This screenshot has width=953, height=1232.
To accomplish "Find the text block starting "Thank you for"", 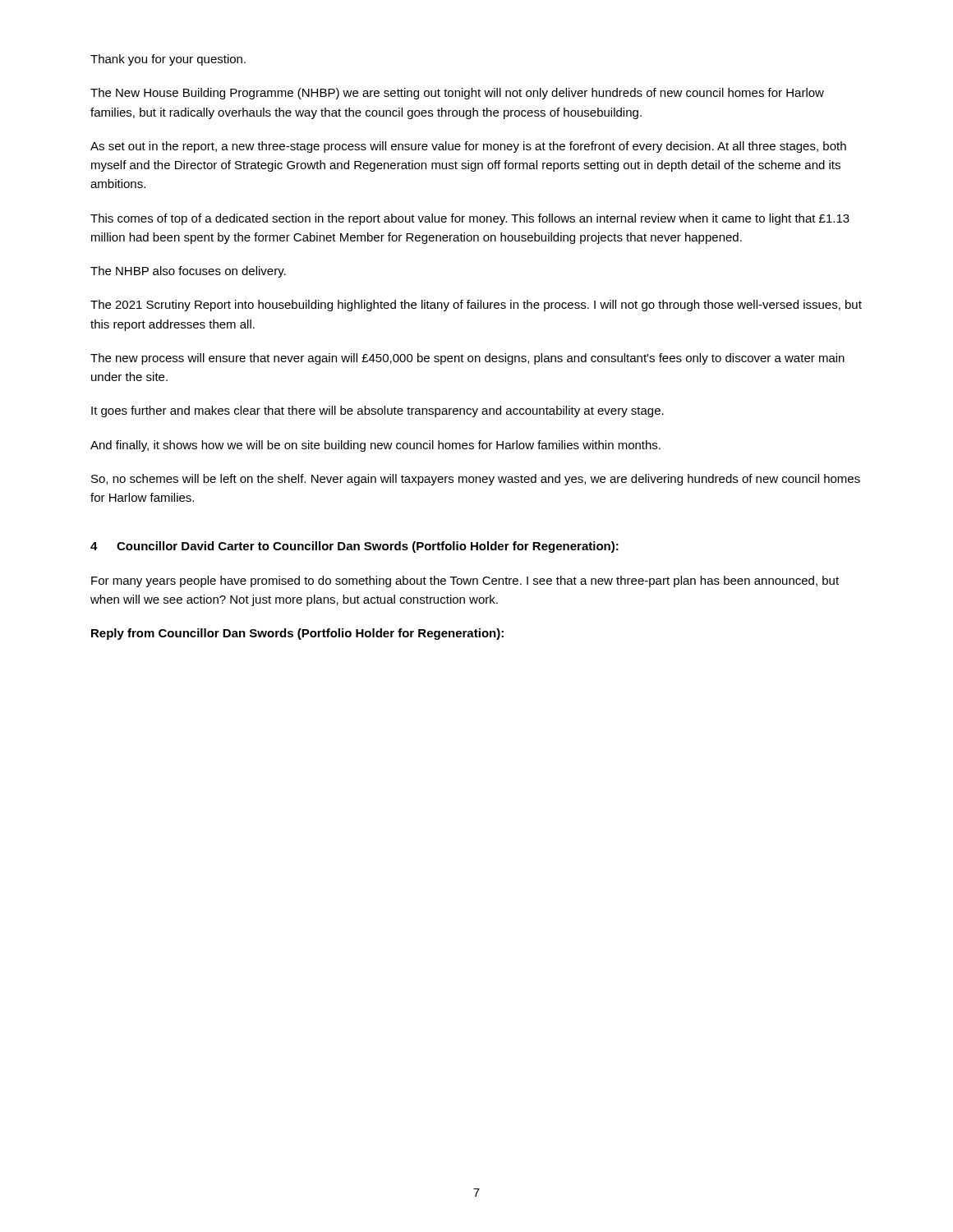I will click(168, 59).
